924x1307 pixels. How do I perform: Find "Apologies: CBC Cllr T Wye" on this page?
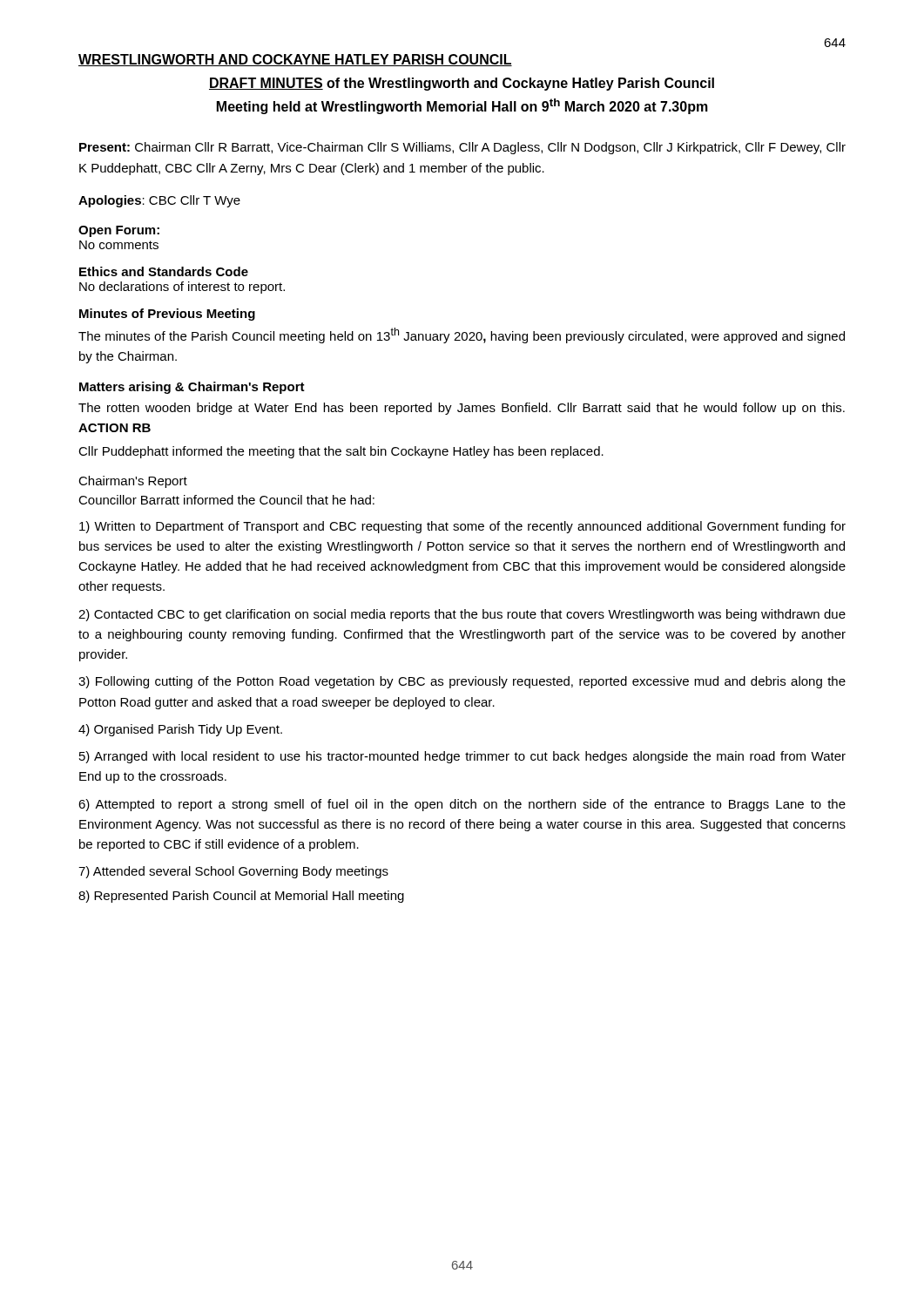point(159,200)
